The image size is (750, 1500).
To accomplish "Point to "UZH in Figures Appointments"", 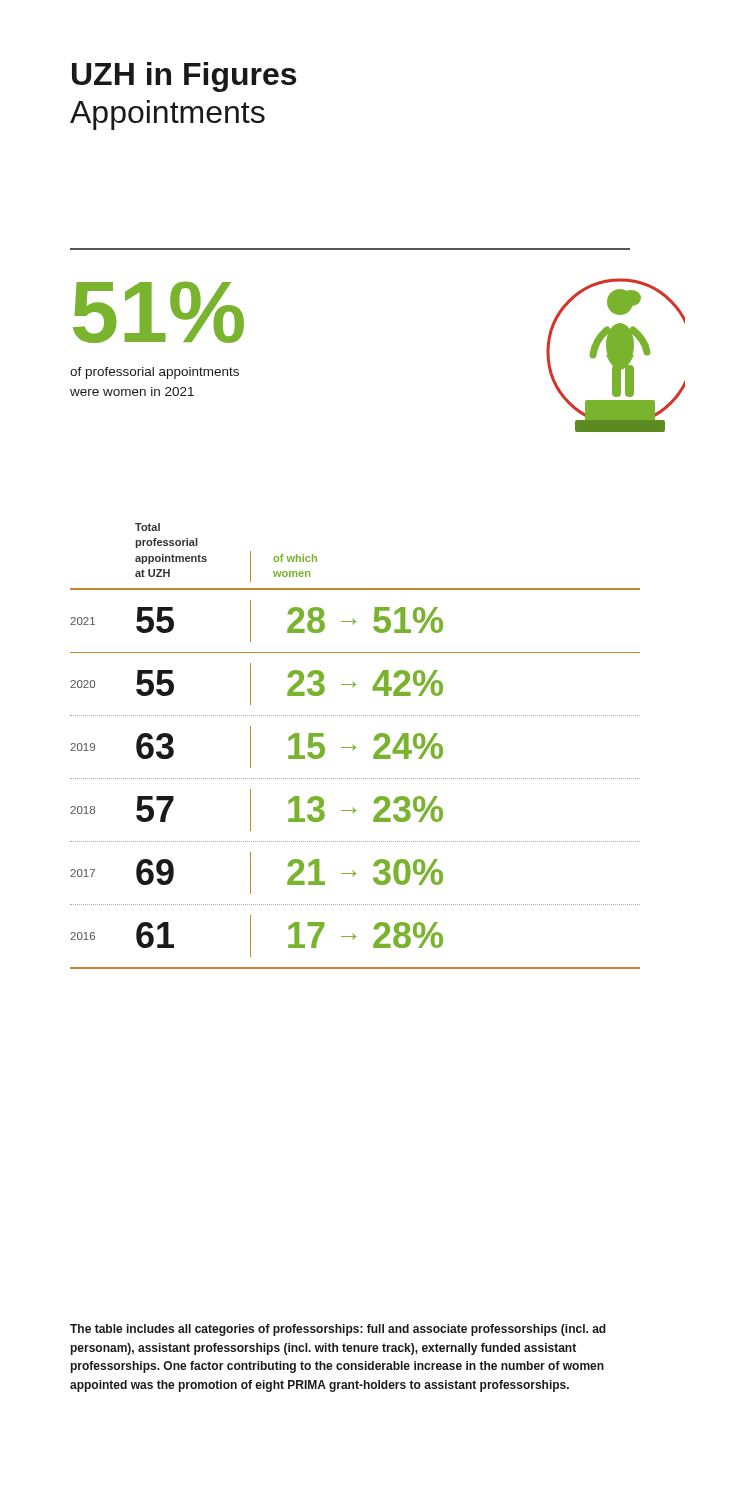I will tap(184, 93).
